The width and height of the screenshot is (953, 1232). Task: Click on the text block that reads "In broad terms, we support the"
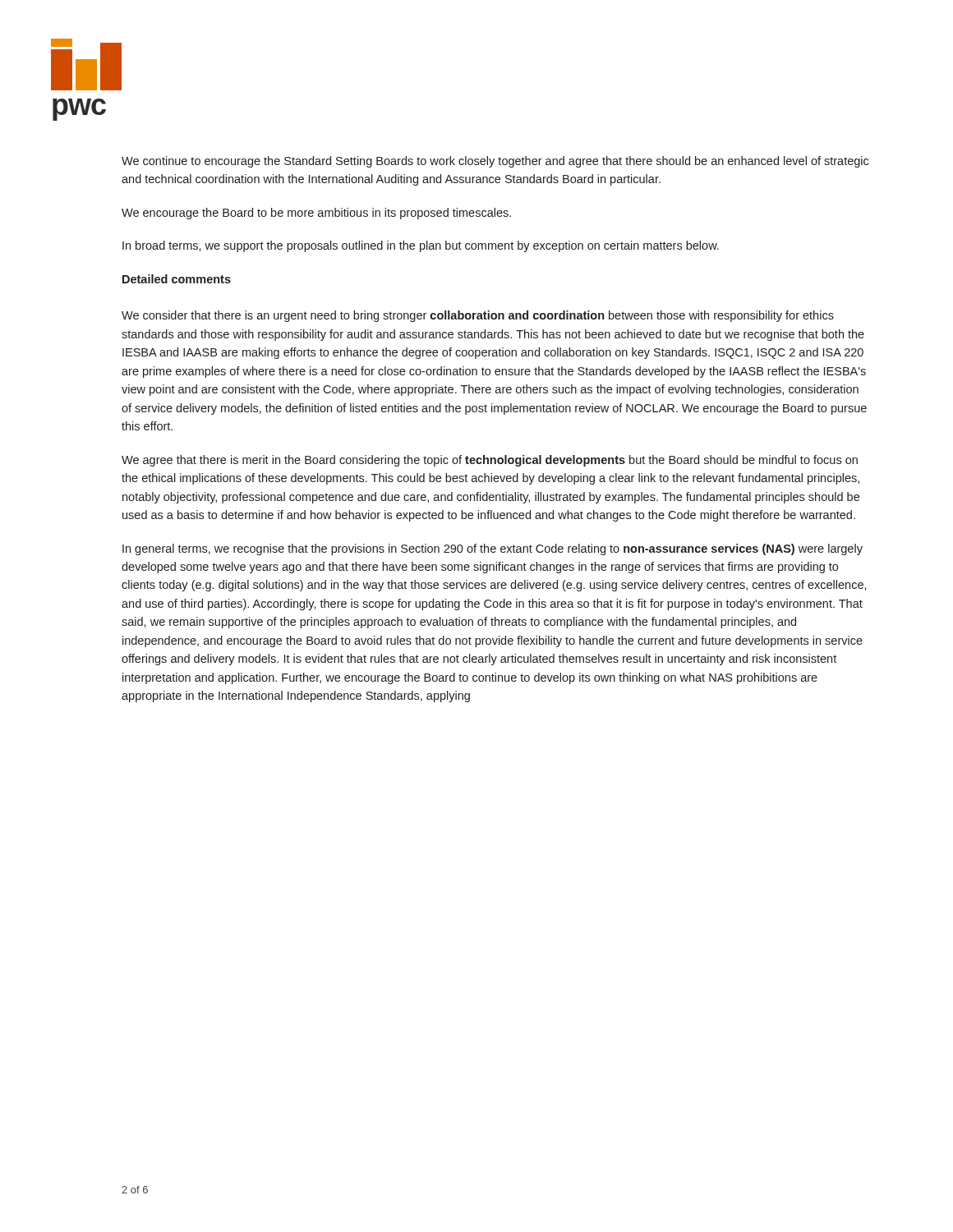(421, 246)
